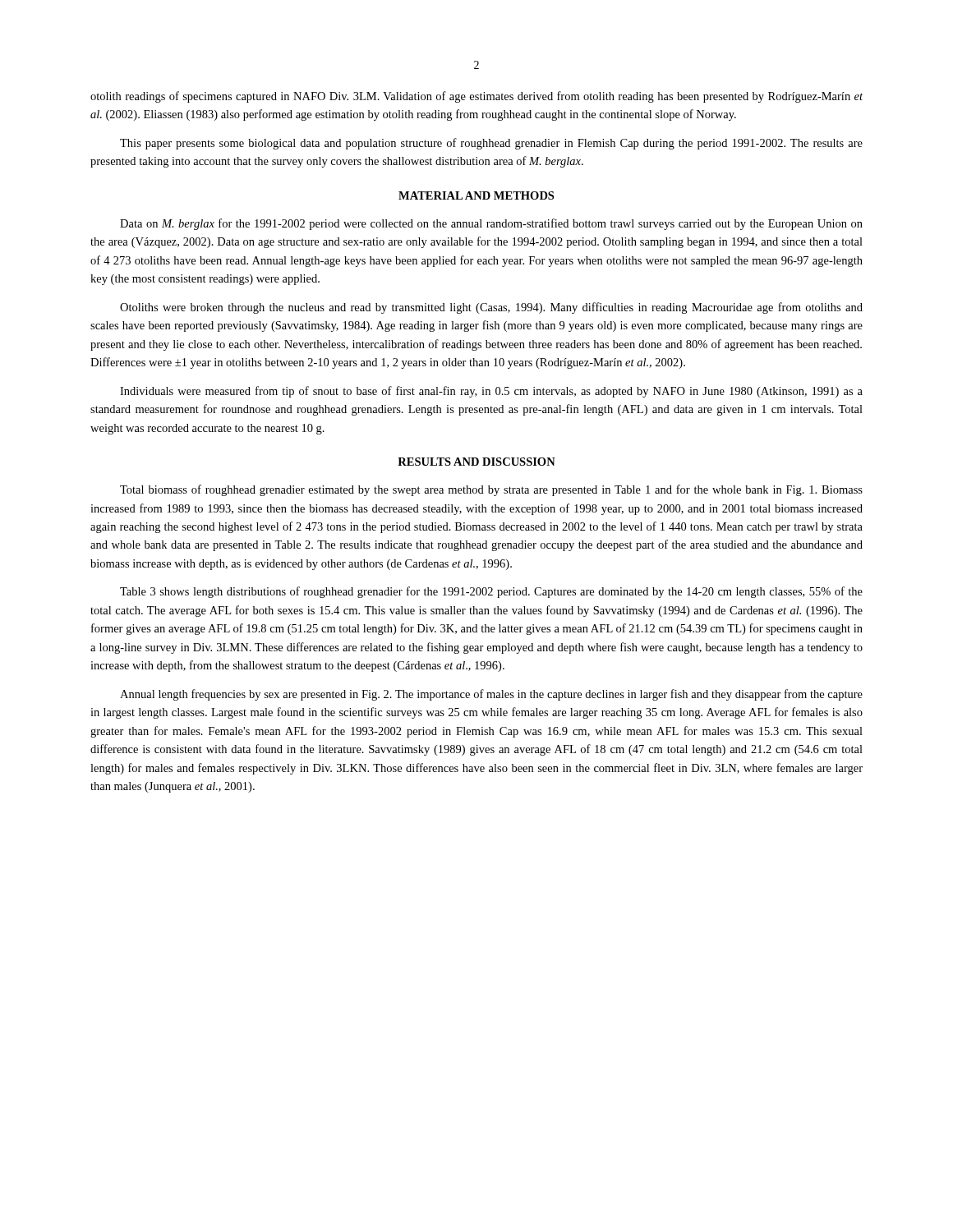Viewport: 953px width, 1232px height.
Task: Find the text block that says "This paper presents some biological"
Action: (x=476, y=152)
